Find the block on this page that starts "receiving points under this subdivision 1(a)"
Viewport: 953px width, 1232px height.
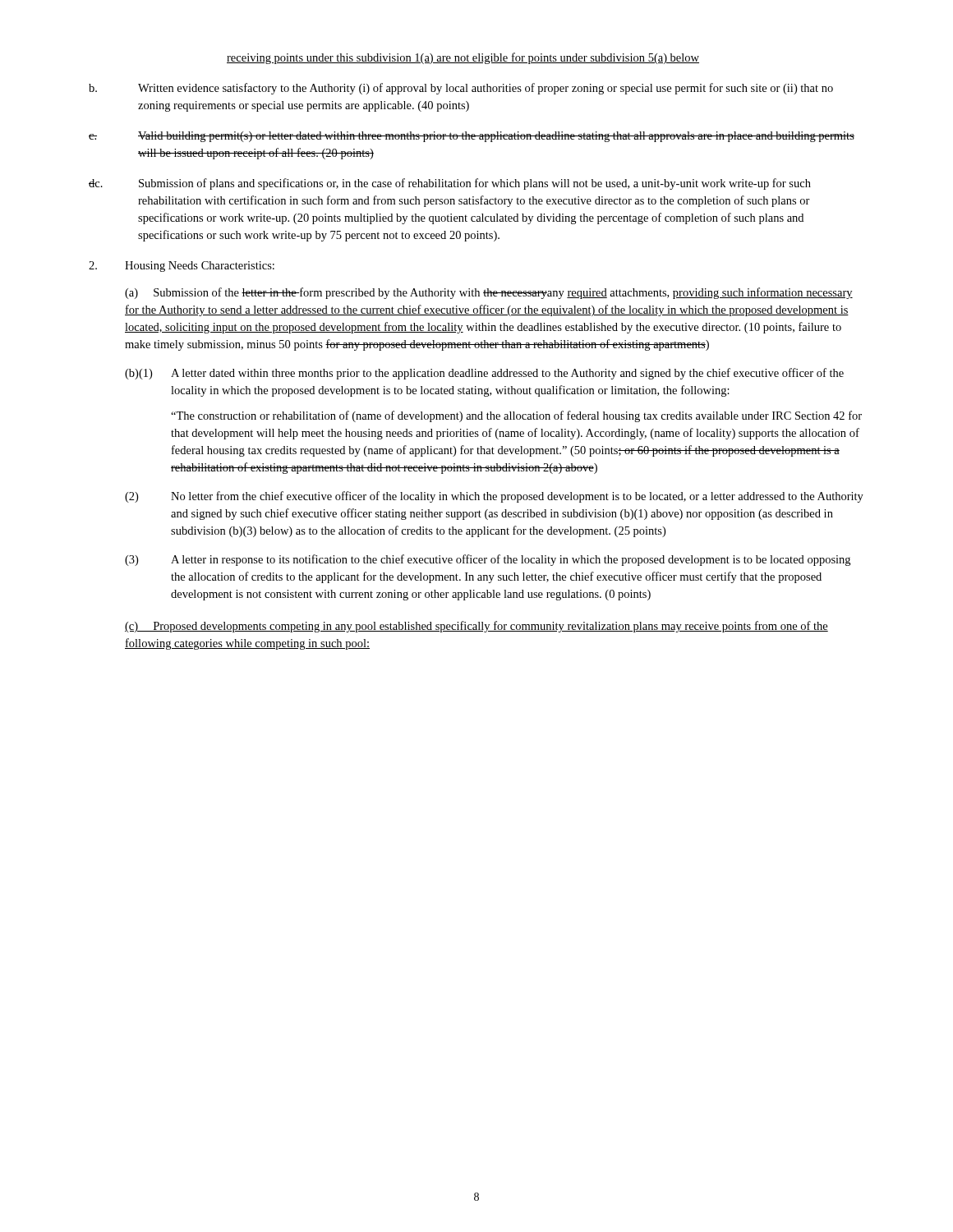coord(463,57)
